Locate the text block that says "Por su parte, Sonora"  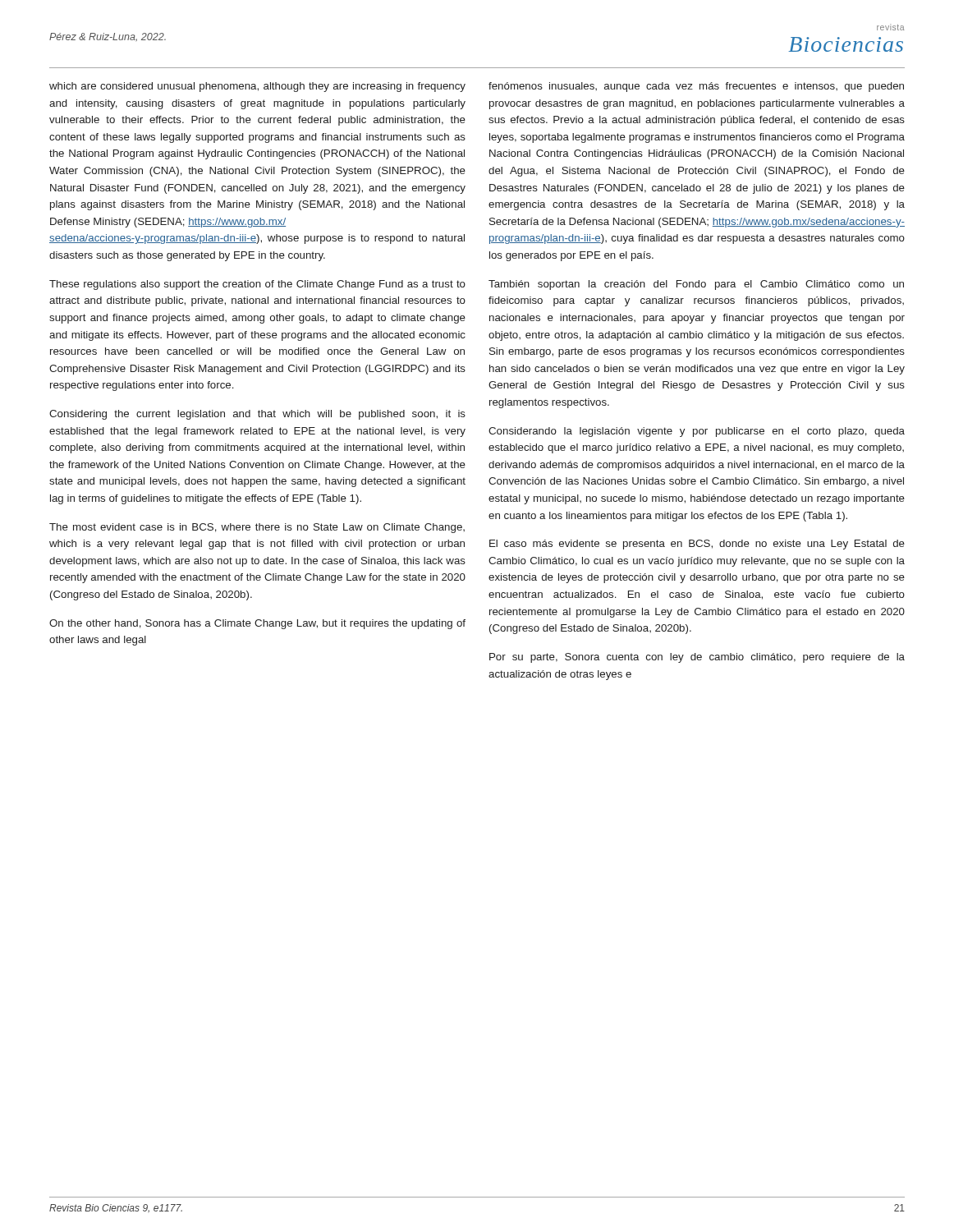(x=697, y=666)
